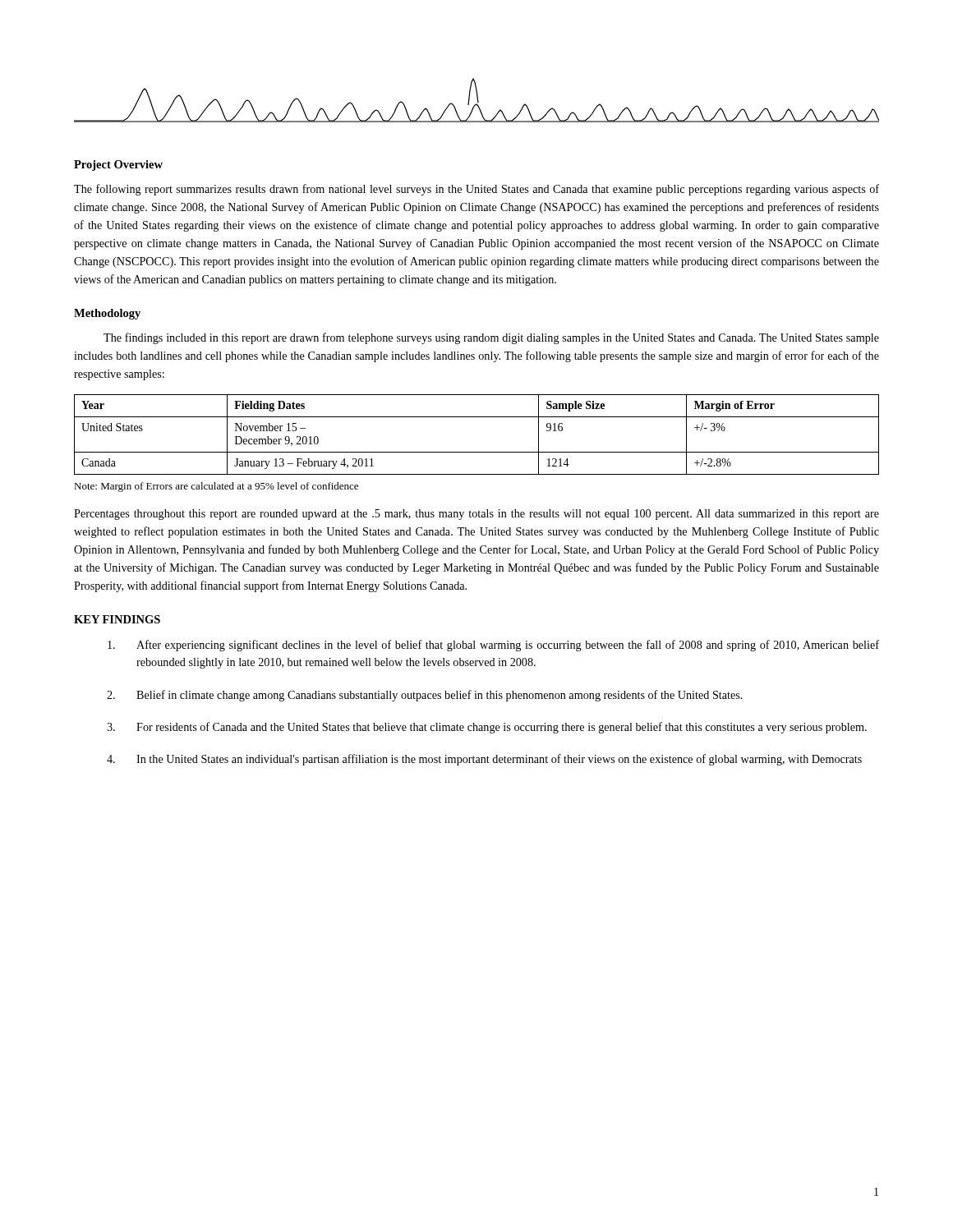Click on the list item that reads "3. For residents of"

(493, 727)
